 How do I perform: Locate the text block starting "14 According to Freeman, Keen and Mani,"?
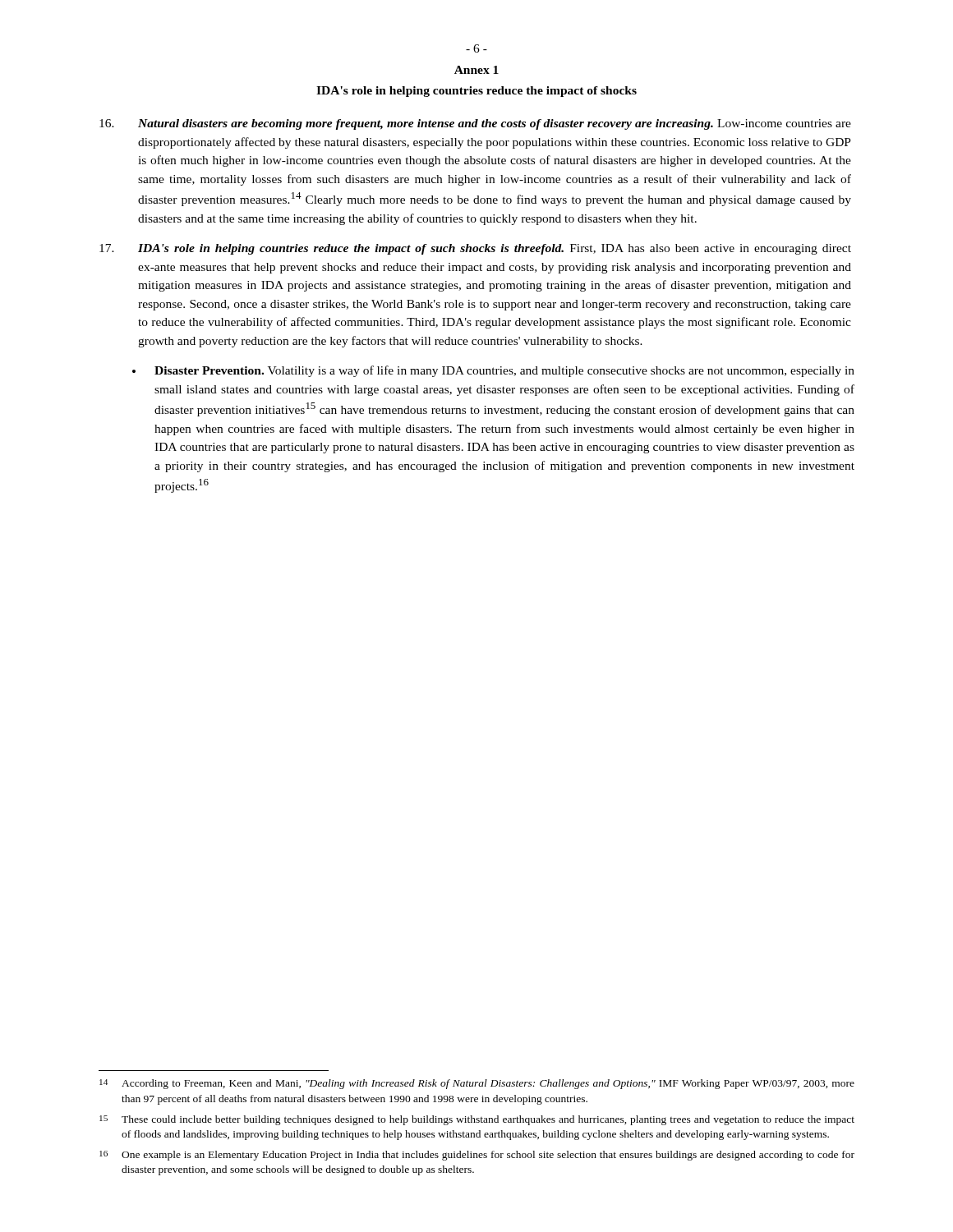476,1091
